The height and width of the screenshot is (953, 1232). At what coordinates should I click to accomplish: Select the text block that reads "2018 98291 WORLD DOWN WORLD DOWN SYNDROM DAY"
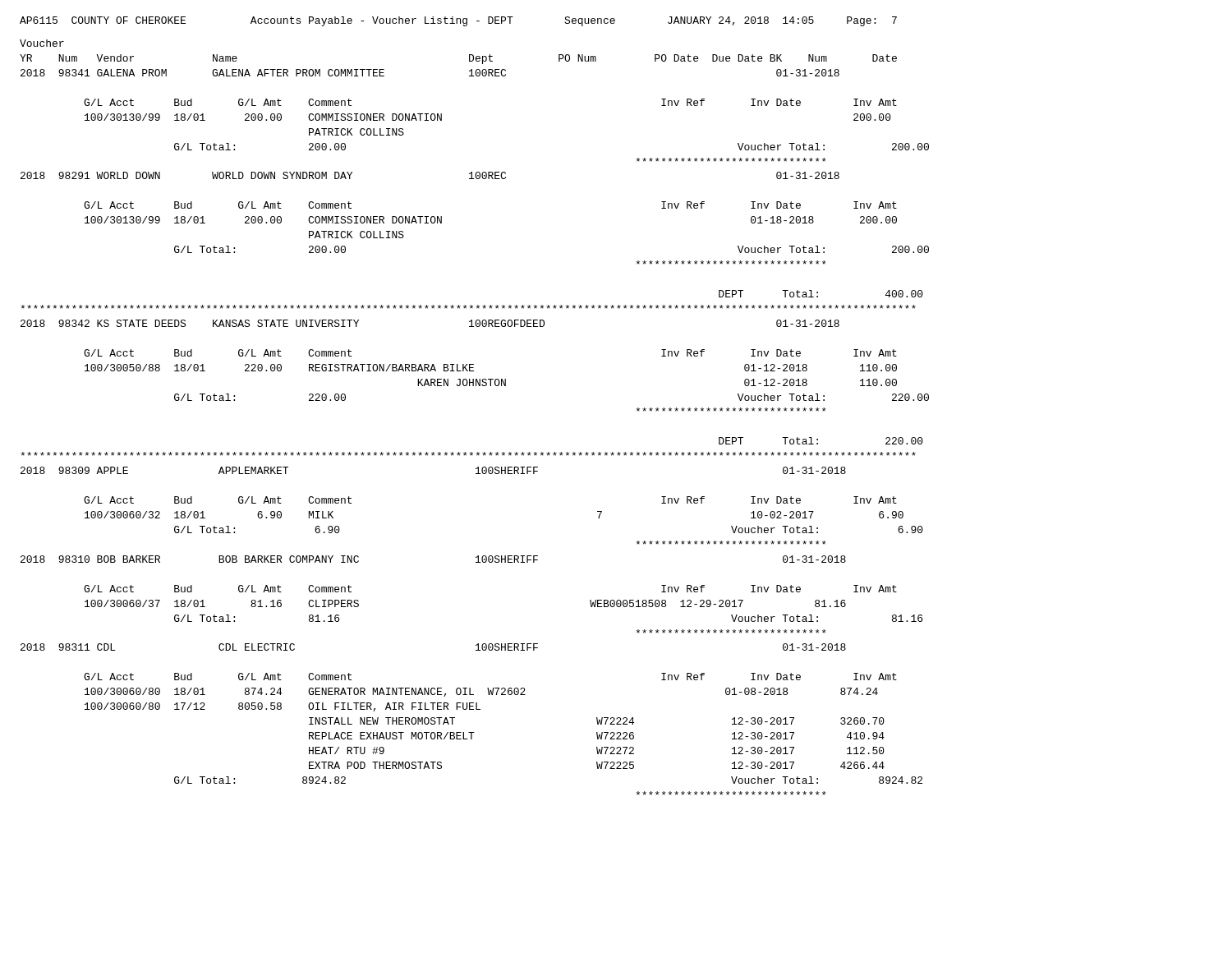click(36, 175)
